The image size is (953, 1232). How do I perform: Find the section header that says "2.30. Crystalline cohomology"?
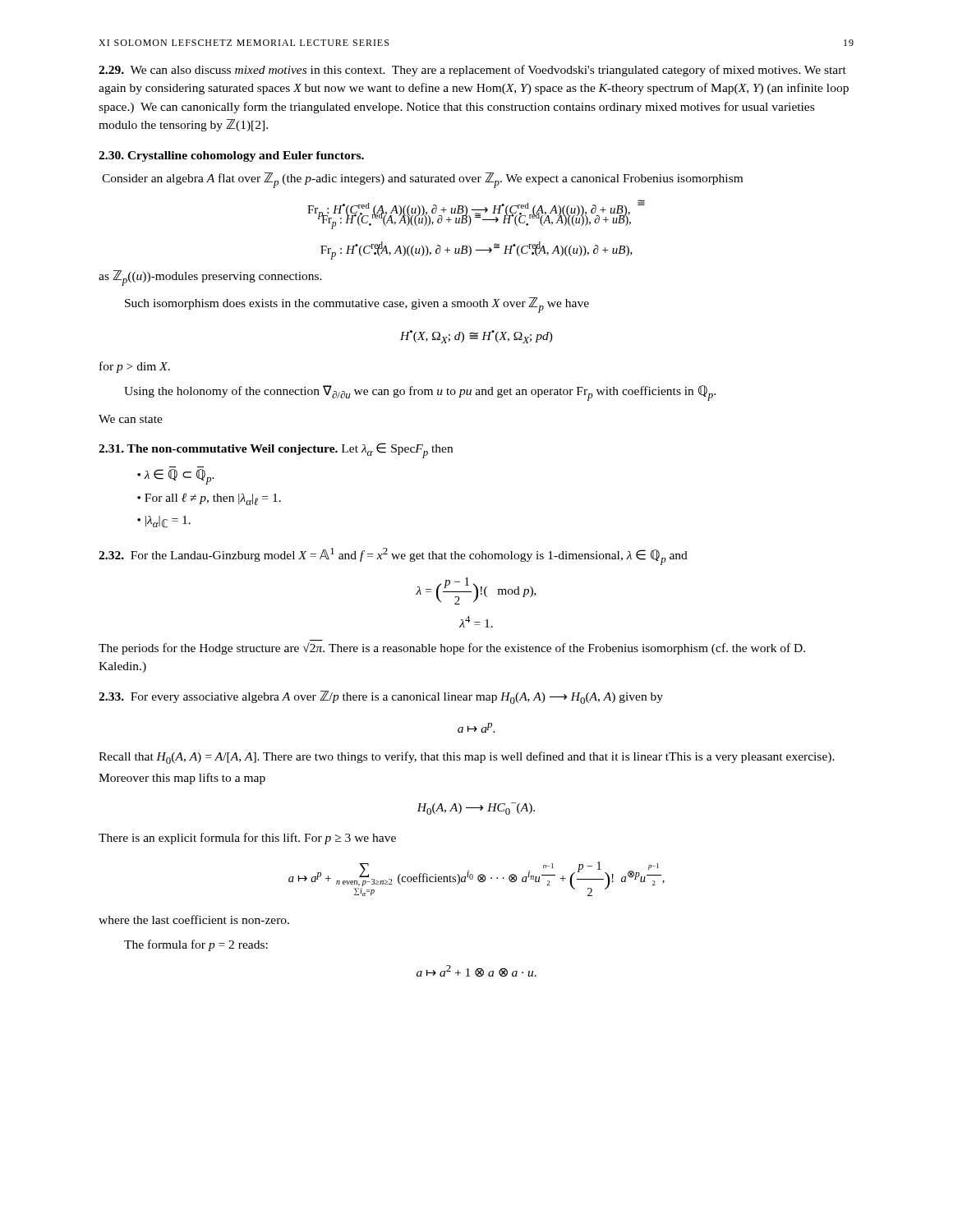pos(231,156)
